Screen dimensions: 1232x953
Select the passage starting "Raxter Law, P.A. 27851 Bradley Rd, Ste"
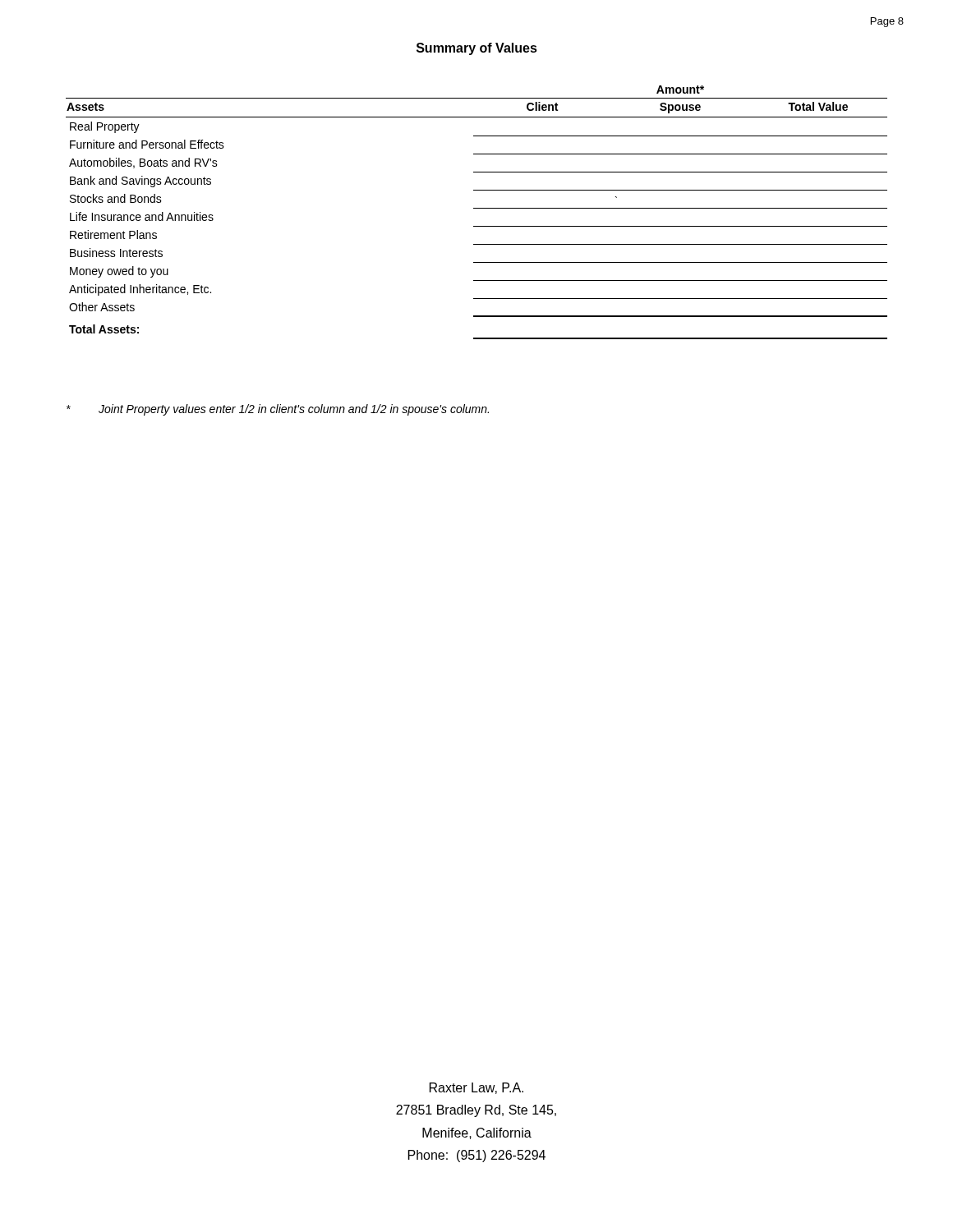[x=476, y=1122]
